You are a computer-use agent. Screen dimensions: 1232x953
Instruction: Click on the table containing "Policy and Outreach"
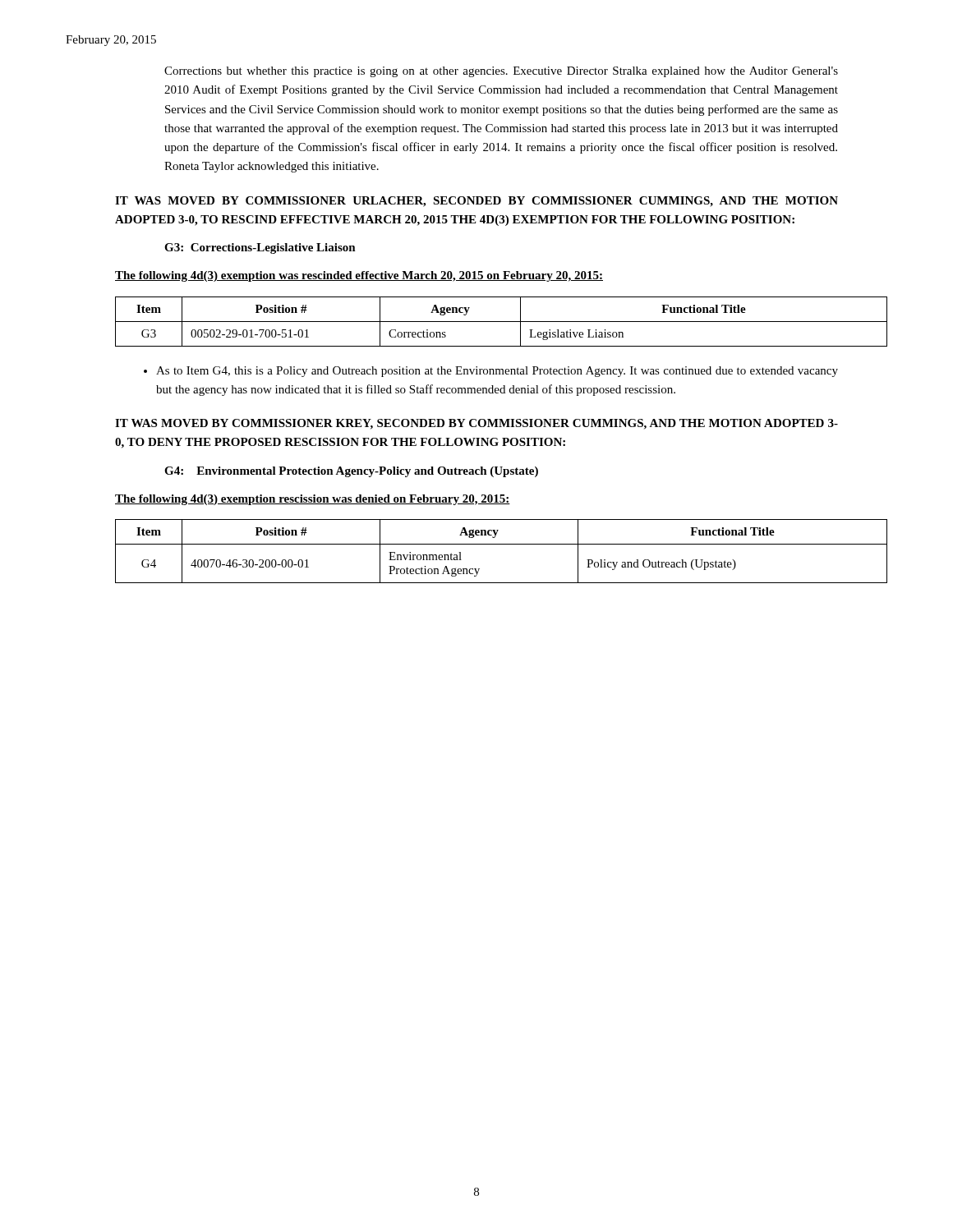click(476, 551)
